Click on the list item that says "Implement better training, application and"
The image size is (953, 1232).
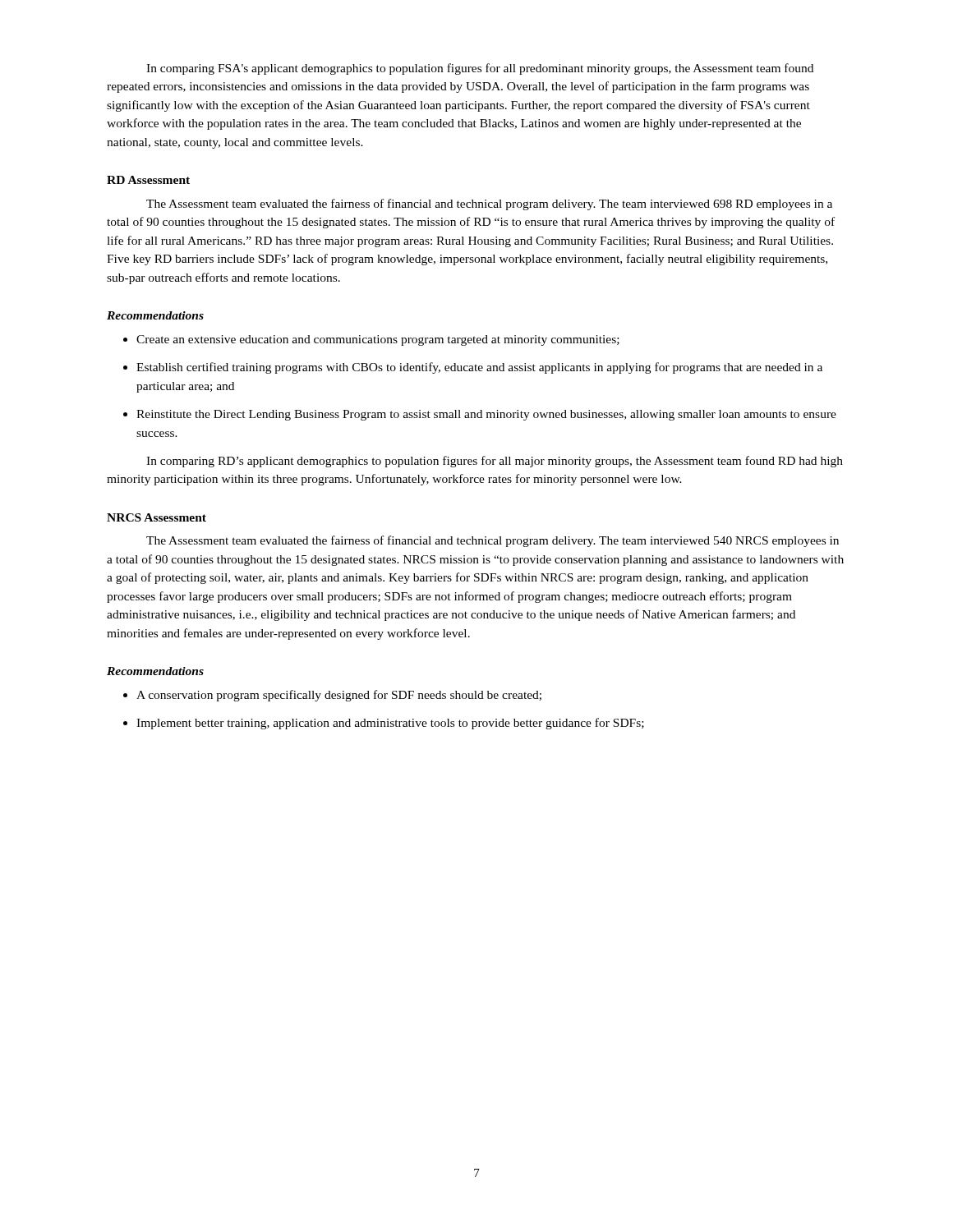click(x=476, y=723)
